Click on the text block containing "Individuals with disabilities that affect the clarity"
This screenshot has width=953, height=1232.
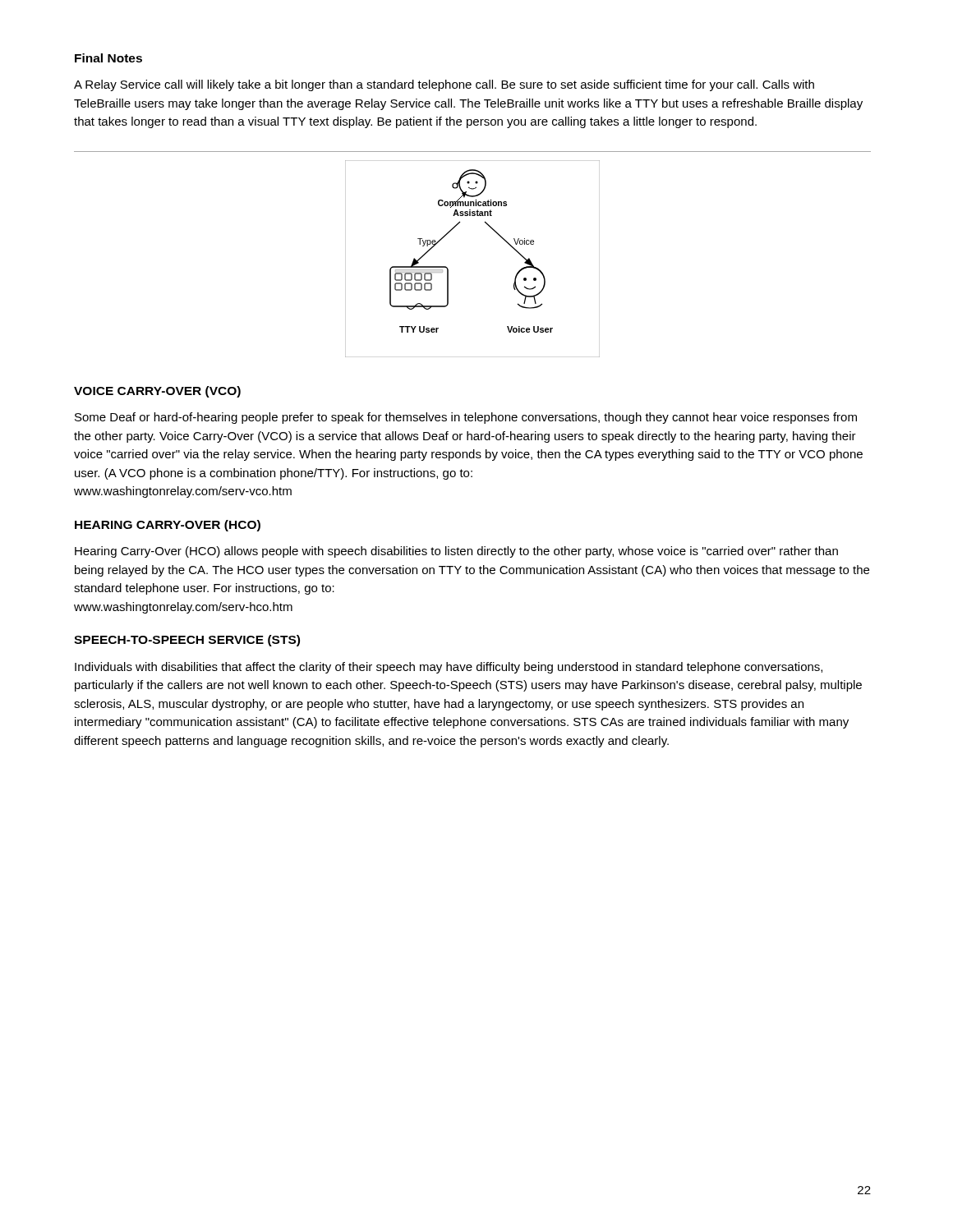pos(468,703)
